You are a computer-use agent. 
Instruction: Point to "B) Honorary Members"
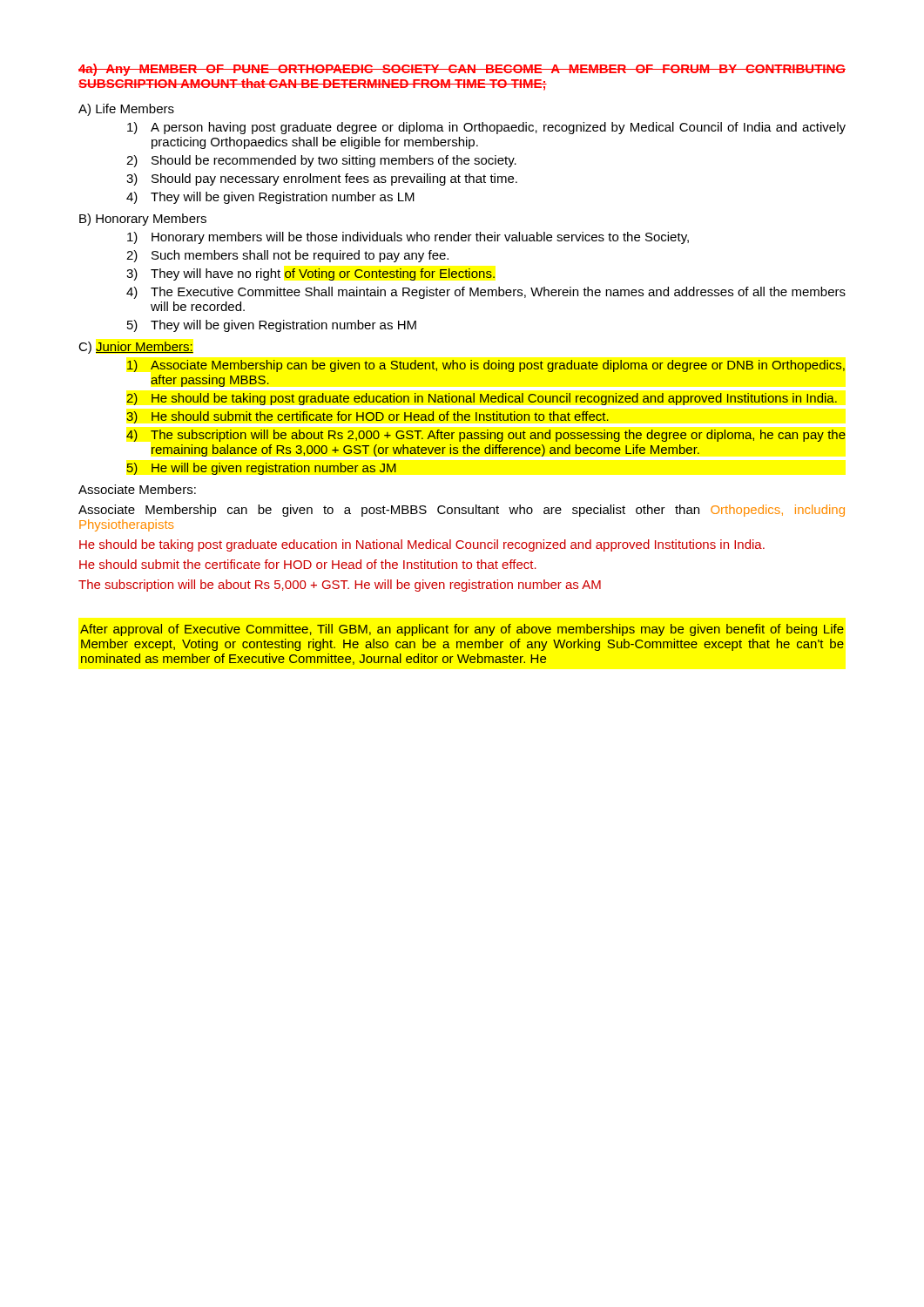pos(143,218)
